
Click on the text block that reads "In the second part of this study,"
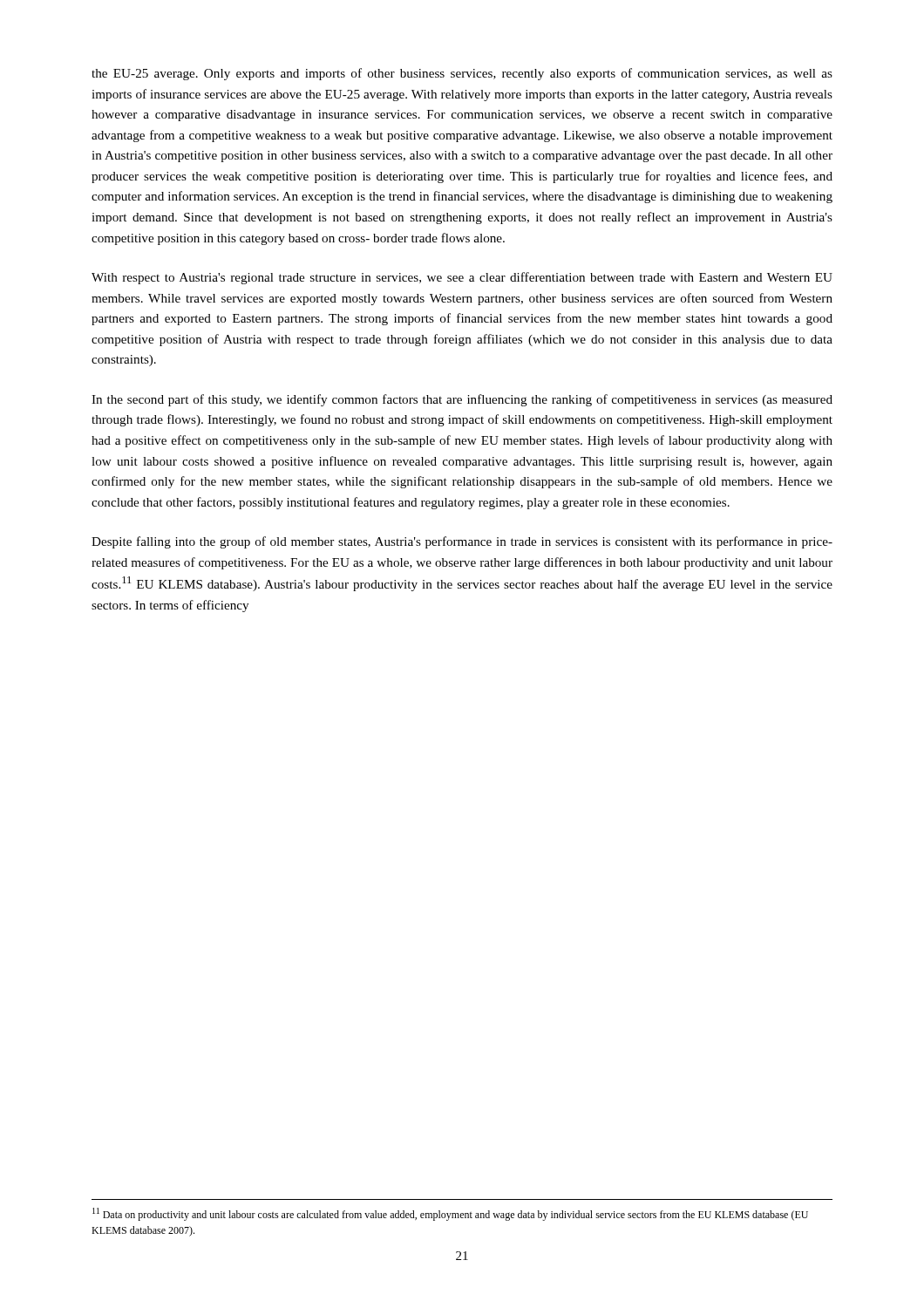pos(462,450)
